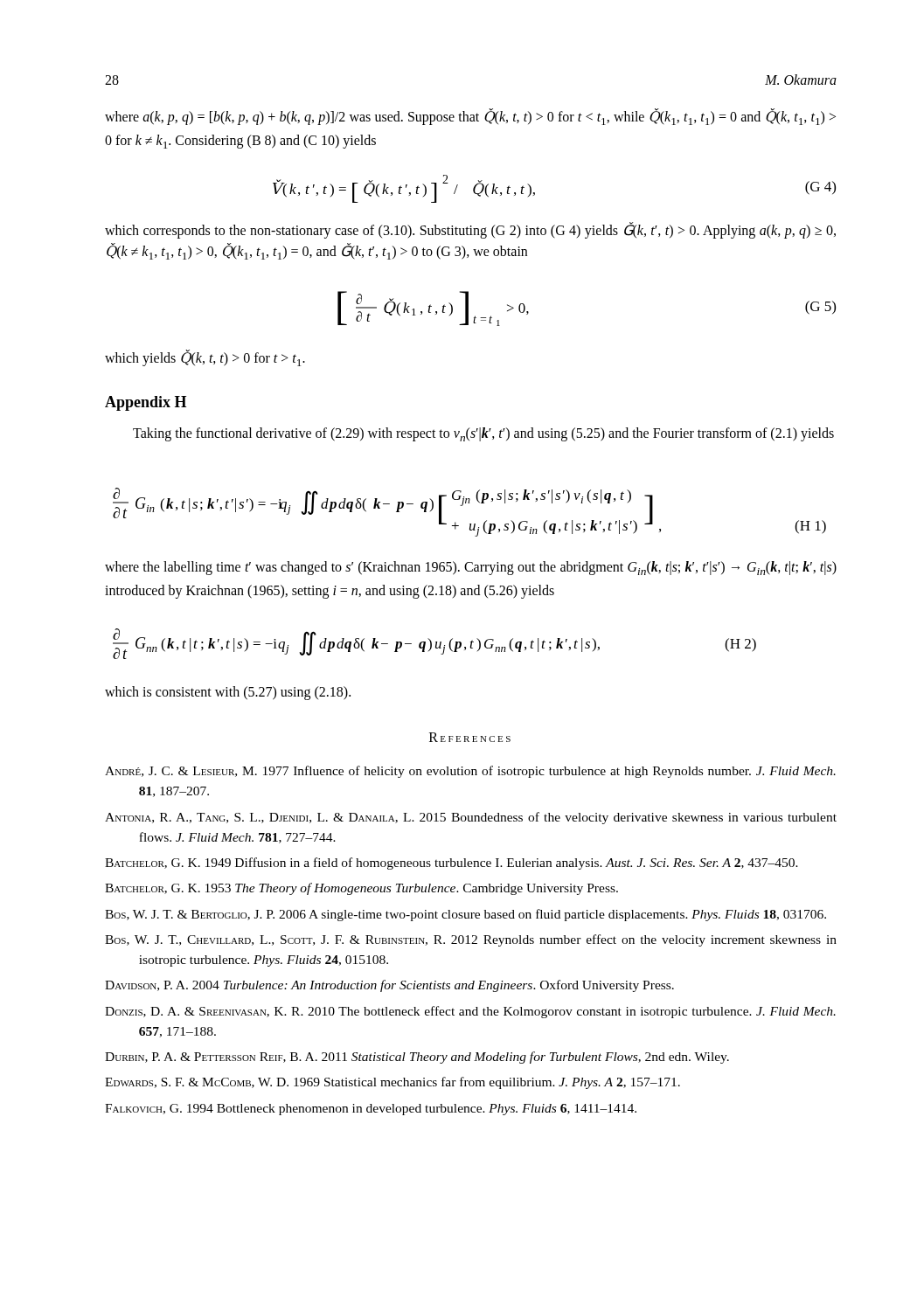Find the list item containing "Batchelor, G. K. 1953 The Theory of Homogeneous"

click(362, 888)
